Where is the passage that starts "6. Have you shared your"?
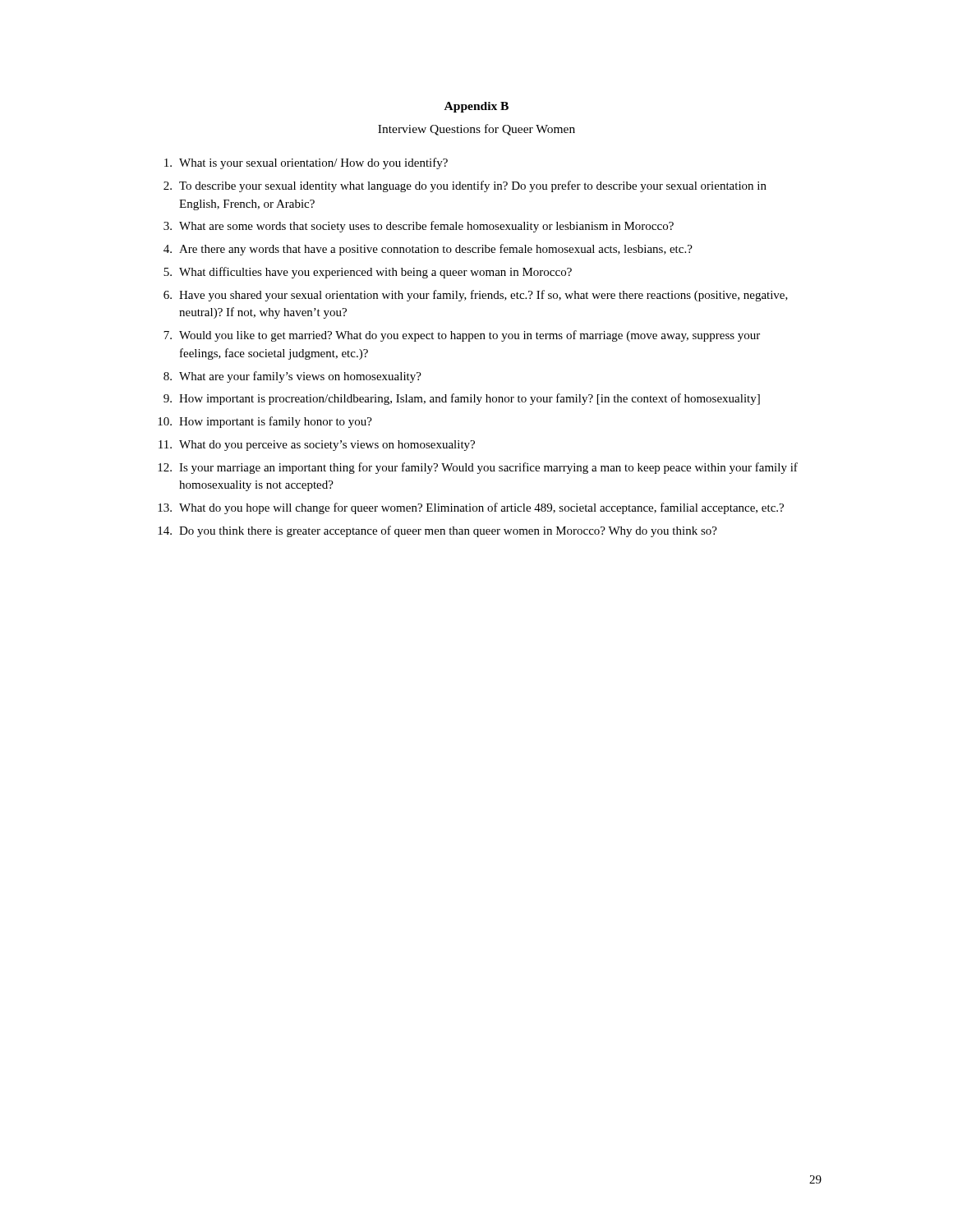This screenshot has height=1232, width=953. [476, 304]
